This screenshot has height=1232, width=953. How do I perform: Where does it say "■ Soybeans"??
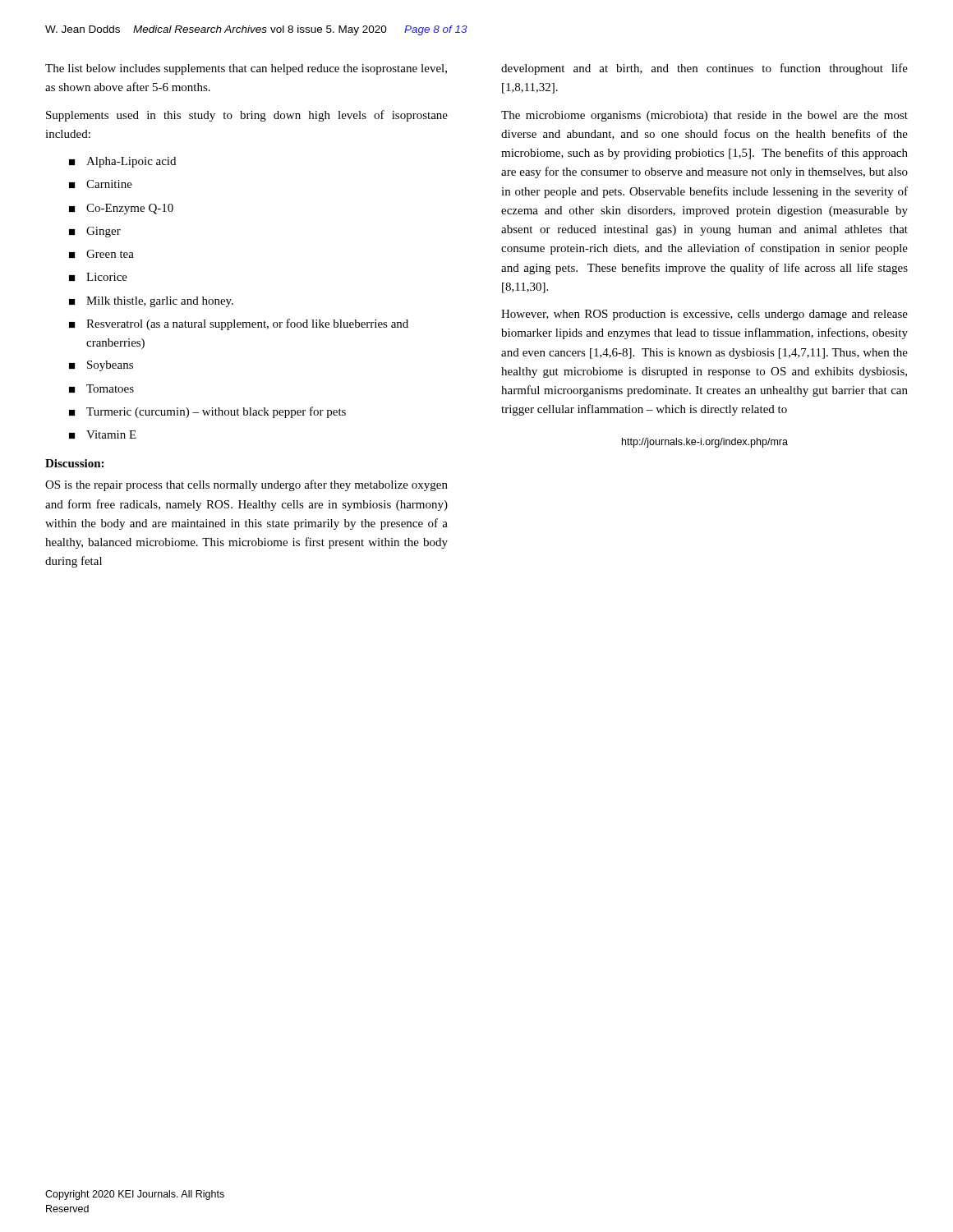coord(101,366)
